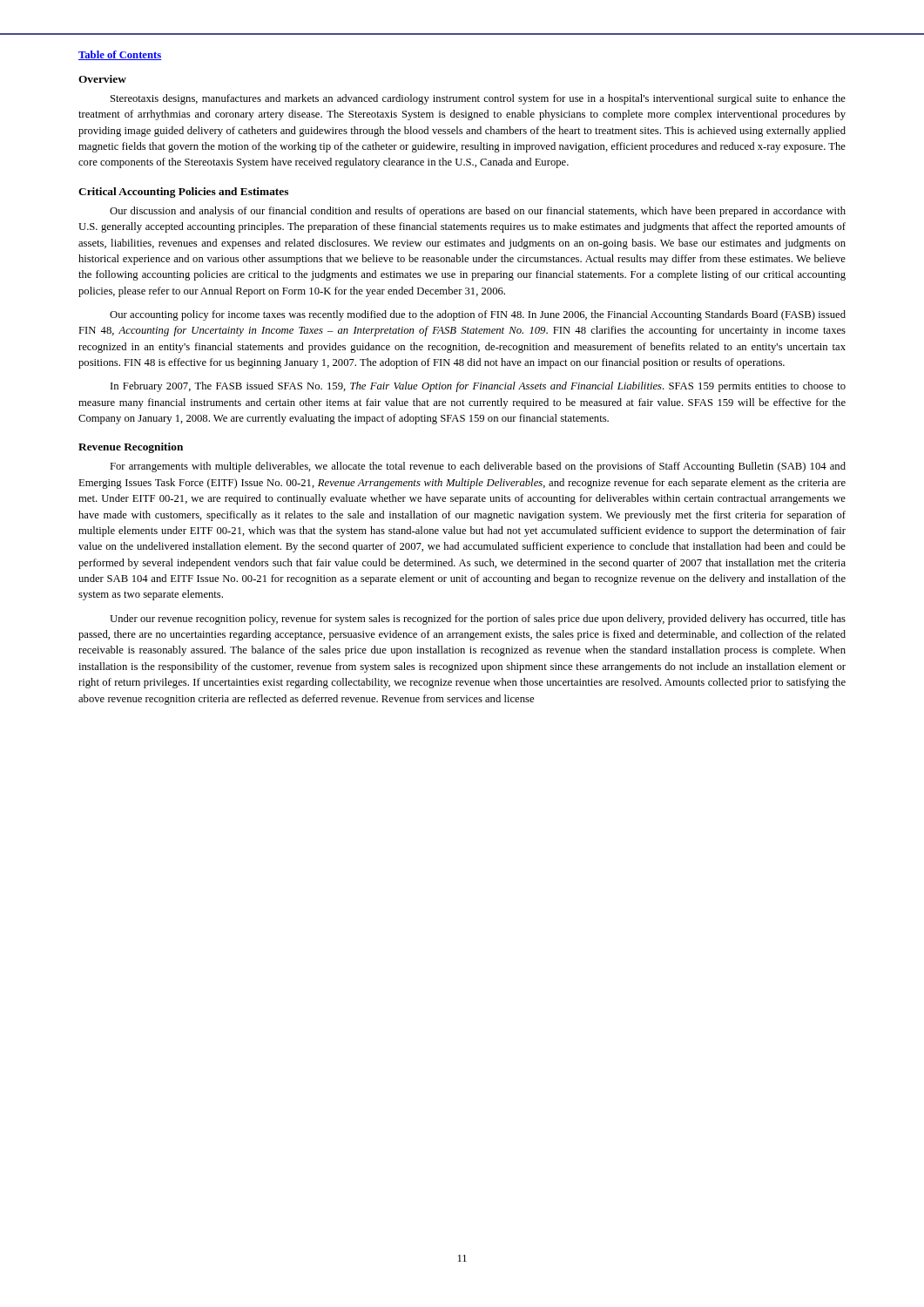The width and height of the screenshot is (924, 1307).
Task: Navigate to the region starting "Revenue Recognition"
Action: point(131,447)
